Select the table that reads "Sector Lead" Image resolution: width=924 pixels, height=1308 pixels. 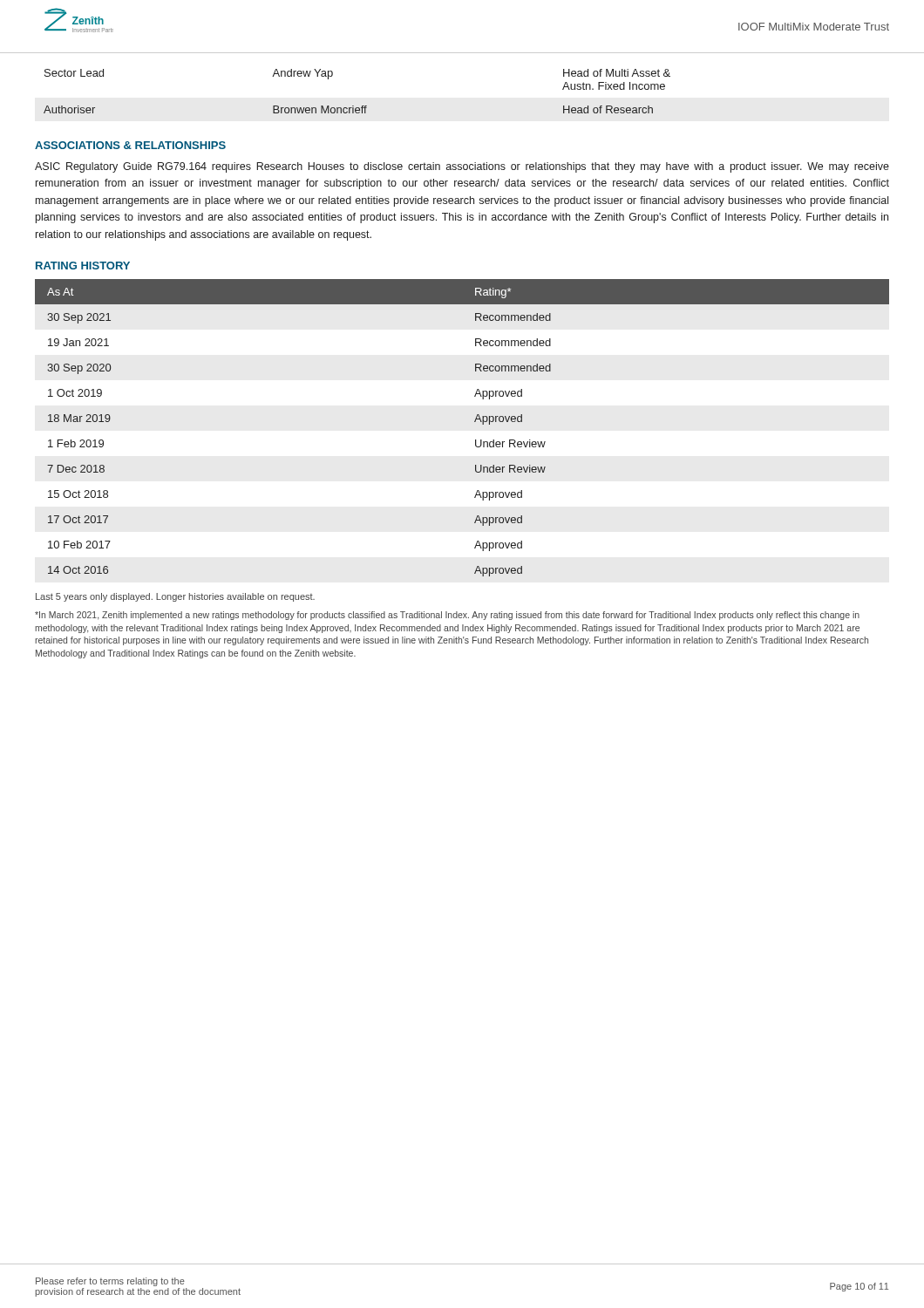click(x=462, y=91)
